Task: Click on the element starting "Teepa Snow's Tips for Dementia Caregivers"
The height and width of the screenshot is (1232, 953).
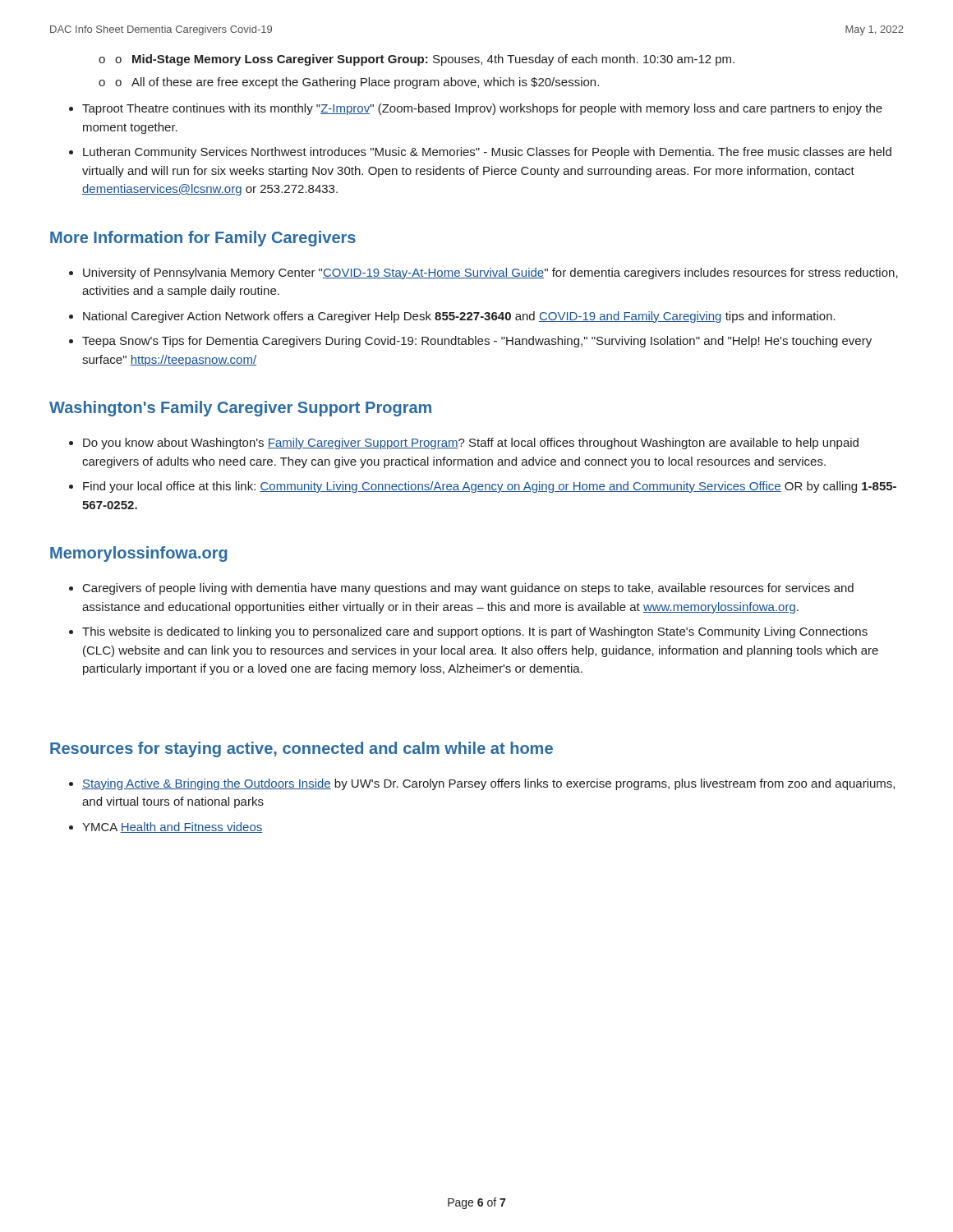Action: (477, 350)
